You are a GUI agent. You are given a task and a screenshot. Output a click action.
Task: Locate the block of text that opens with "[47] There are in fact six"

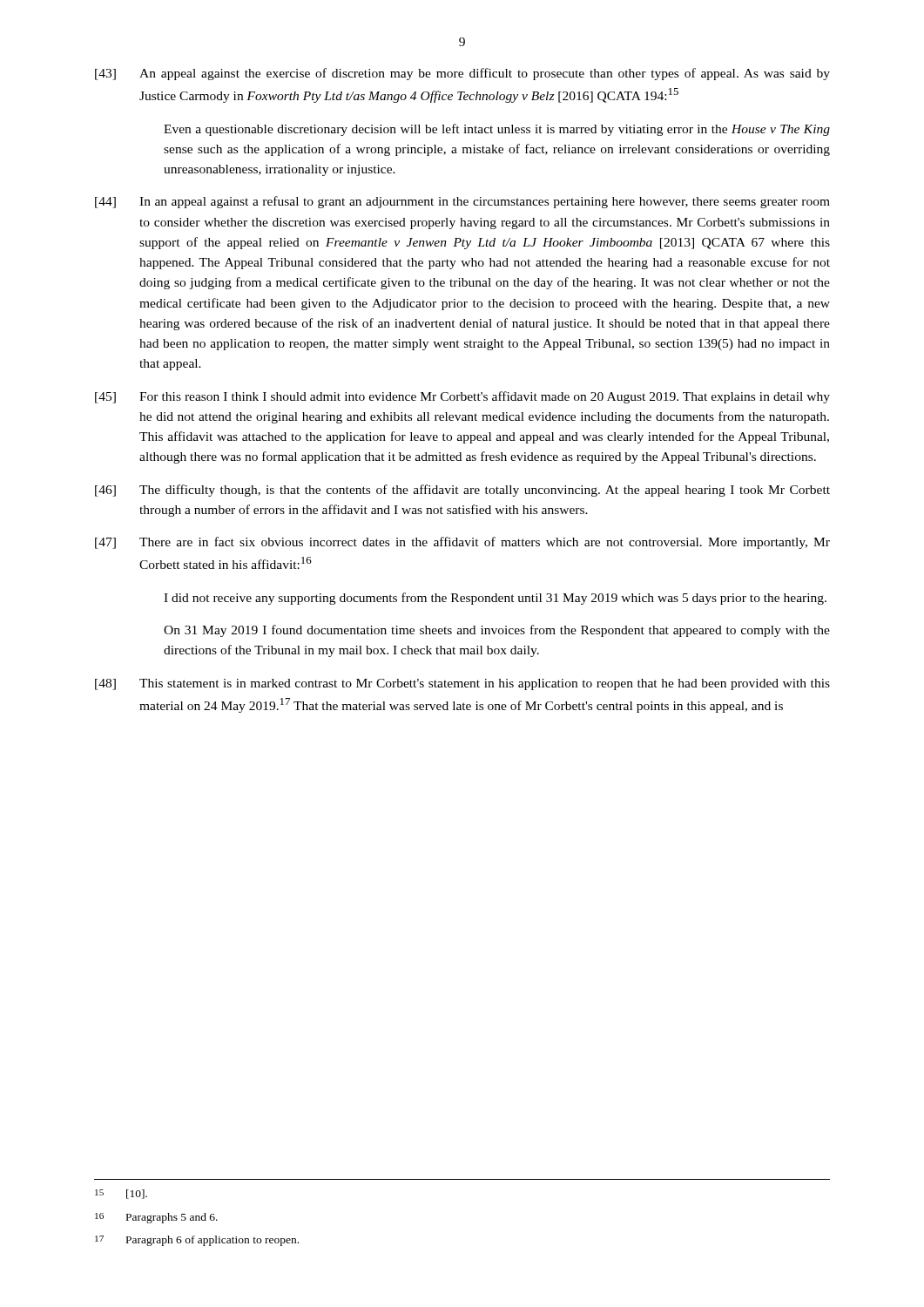point(462,553)
